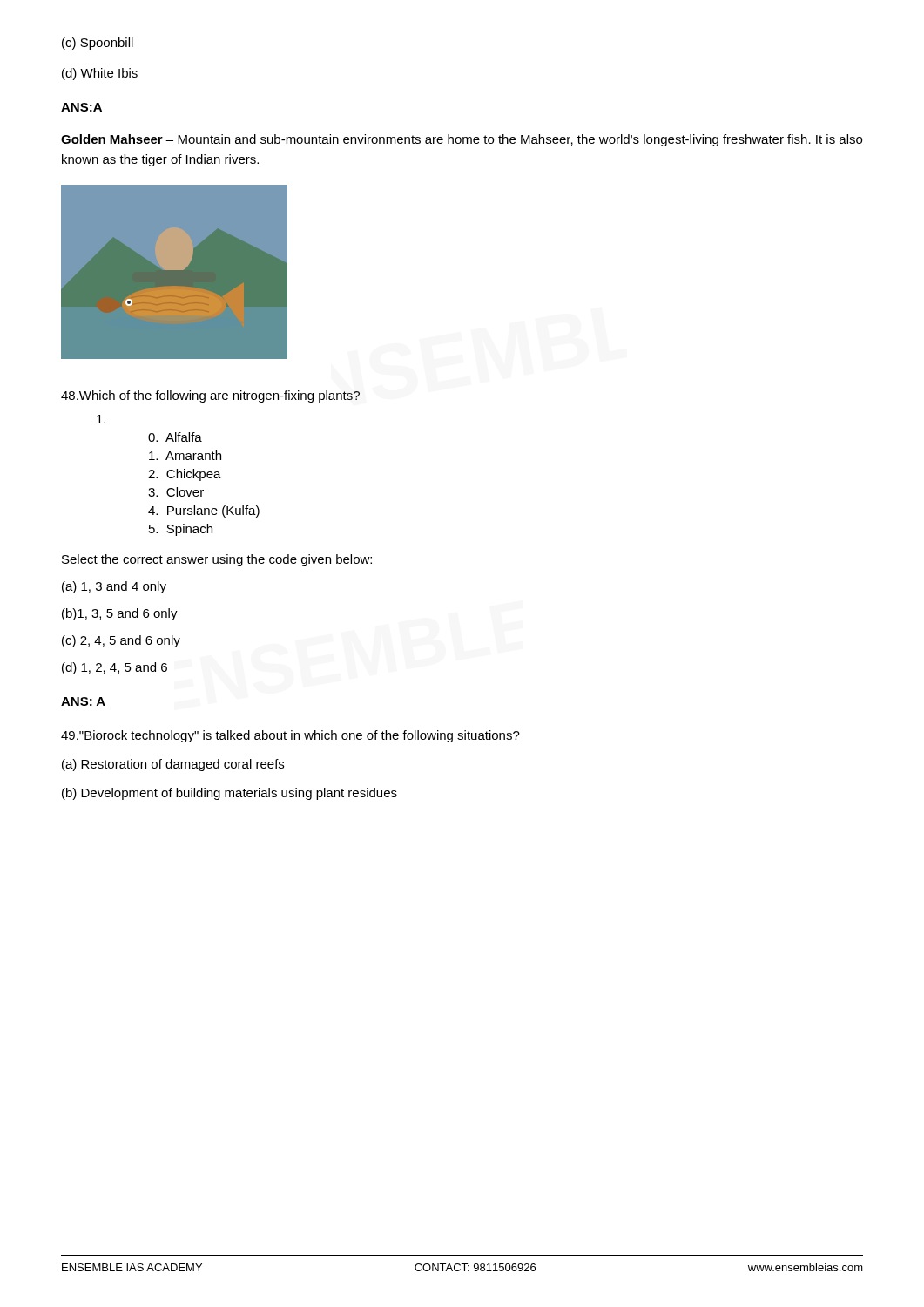The image size is (924, 1307).
Task: Click on the passage starting "Select the correct answer"
Action: 217,559
